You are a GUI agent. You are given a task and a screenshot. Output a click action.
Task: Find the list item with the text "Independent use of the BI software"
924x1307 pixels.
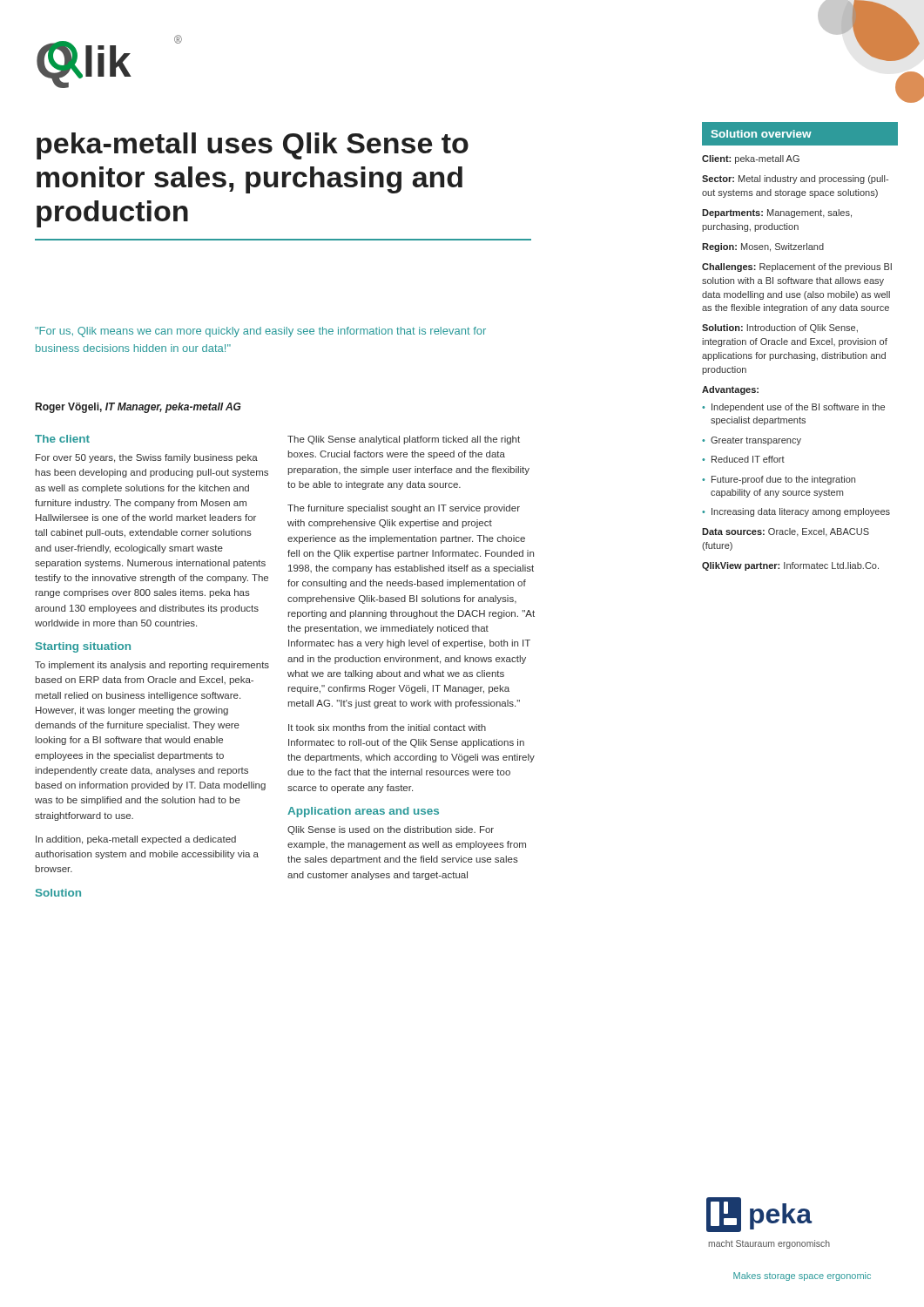click(800, 414)
